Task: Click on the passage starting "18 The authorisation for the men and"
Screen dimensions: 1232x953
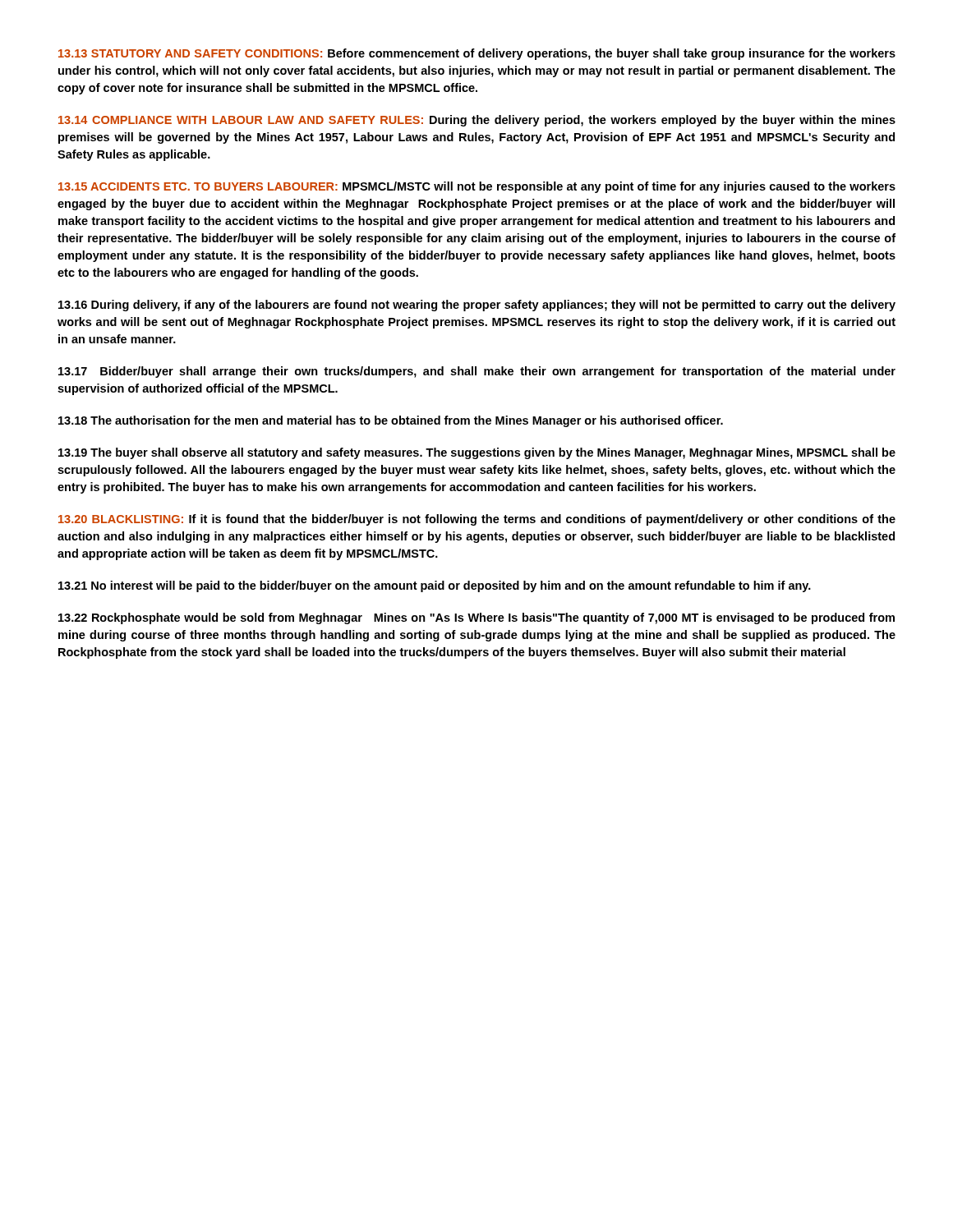Action: 390,421
